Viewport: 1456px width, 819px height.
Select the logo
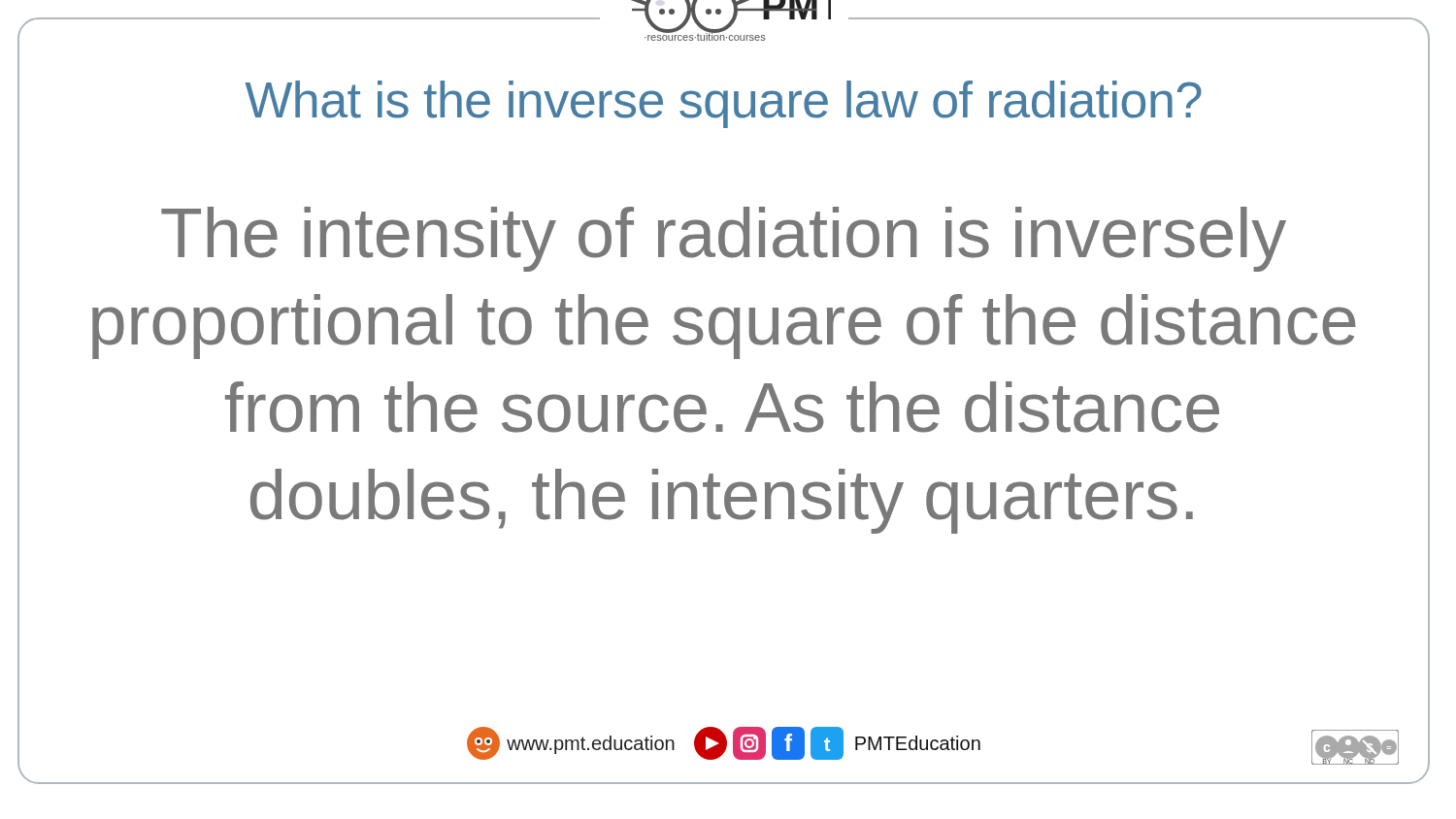pyautogui.click(x=1355, y=749)
